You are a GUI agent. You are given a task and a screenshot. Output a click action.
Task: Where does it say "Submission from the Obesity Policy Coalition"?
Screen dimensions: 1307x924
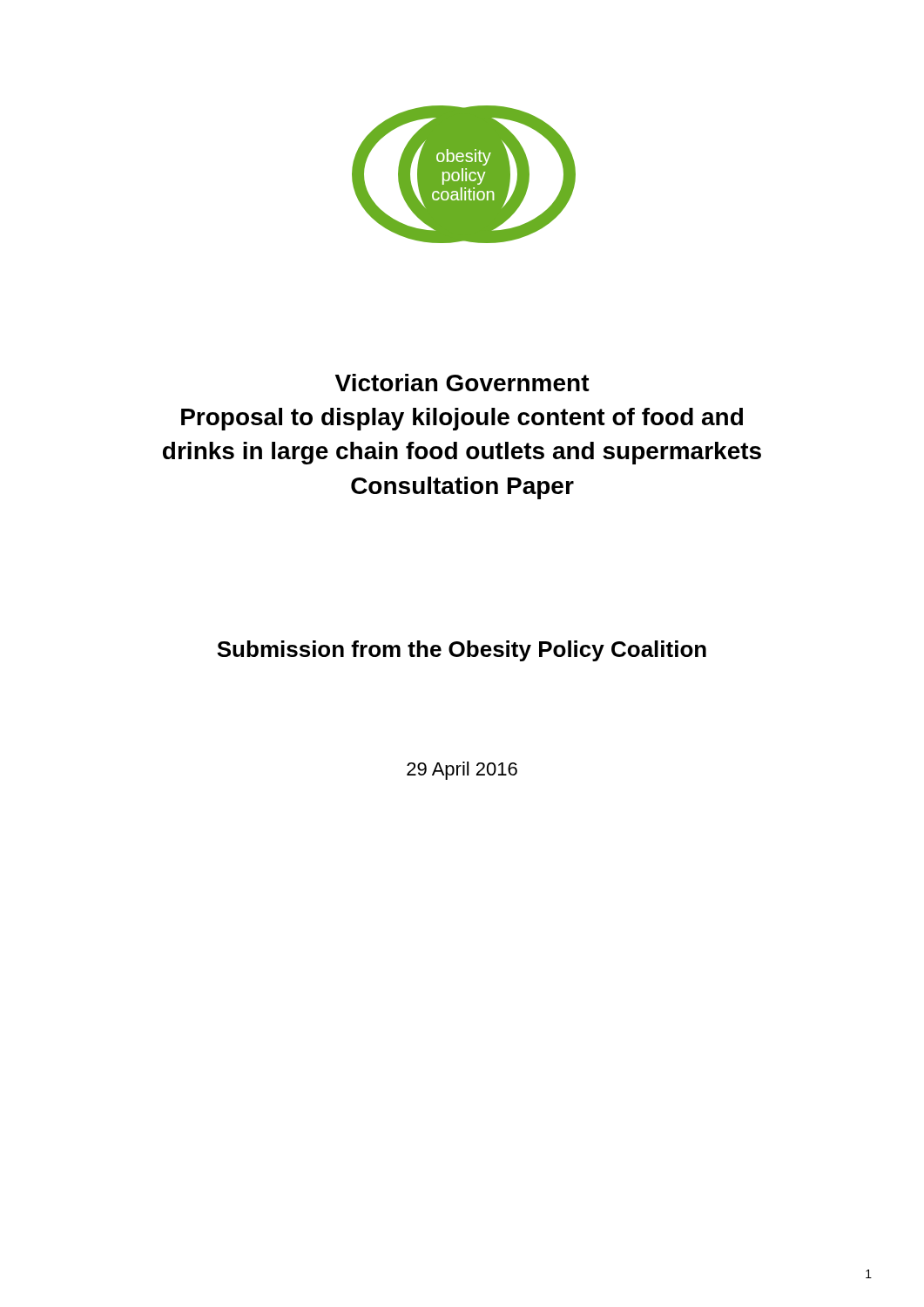pyautogui.click(x=462, y=650)
